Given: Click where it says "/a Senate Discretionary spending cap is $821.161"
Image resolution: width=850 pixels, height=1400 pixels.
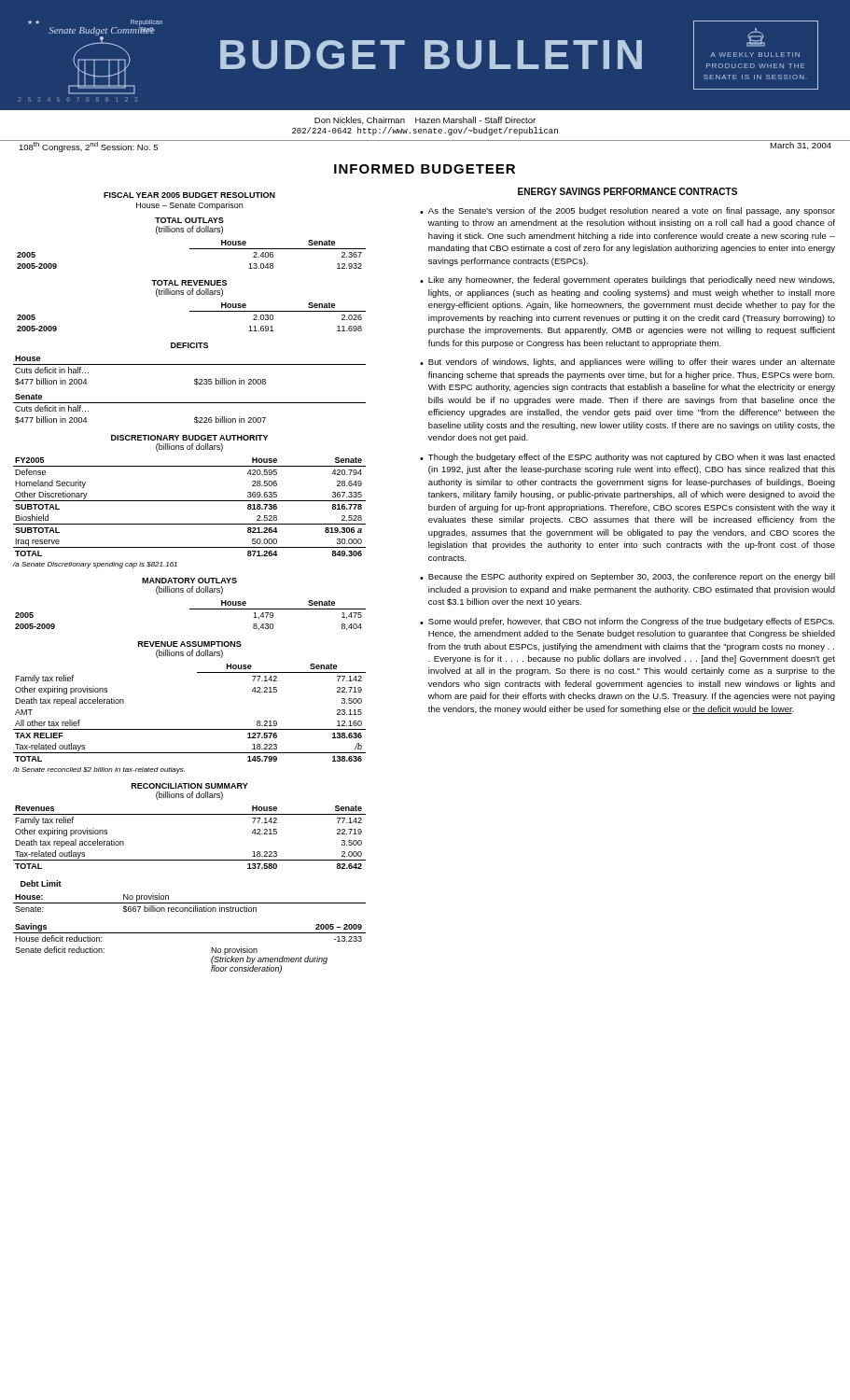Looking at the screenshot, I should [95, 564].
